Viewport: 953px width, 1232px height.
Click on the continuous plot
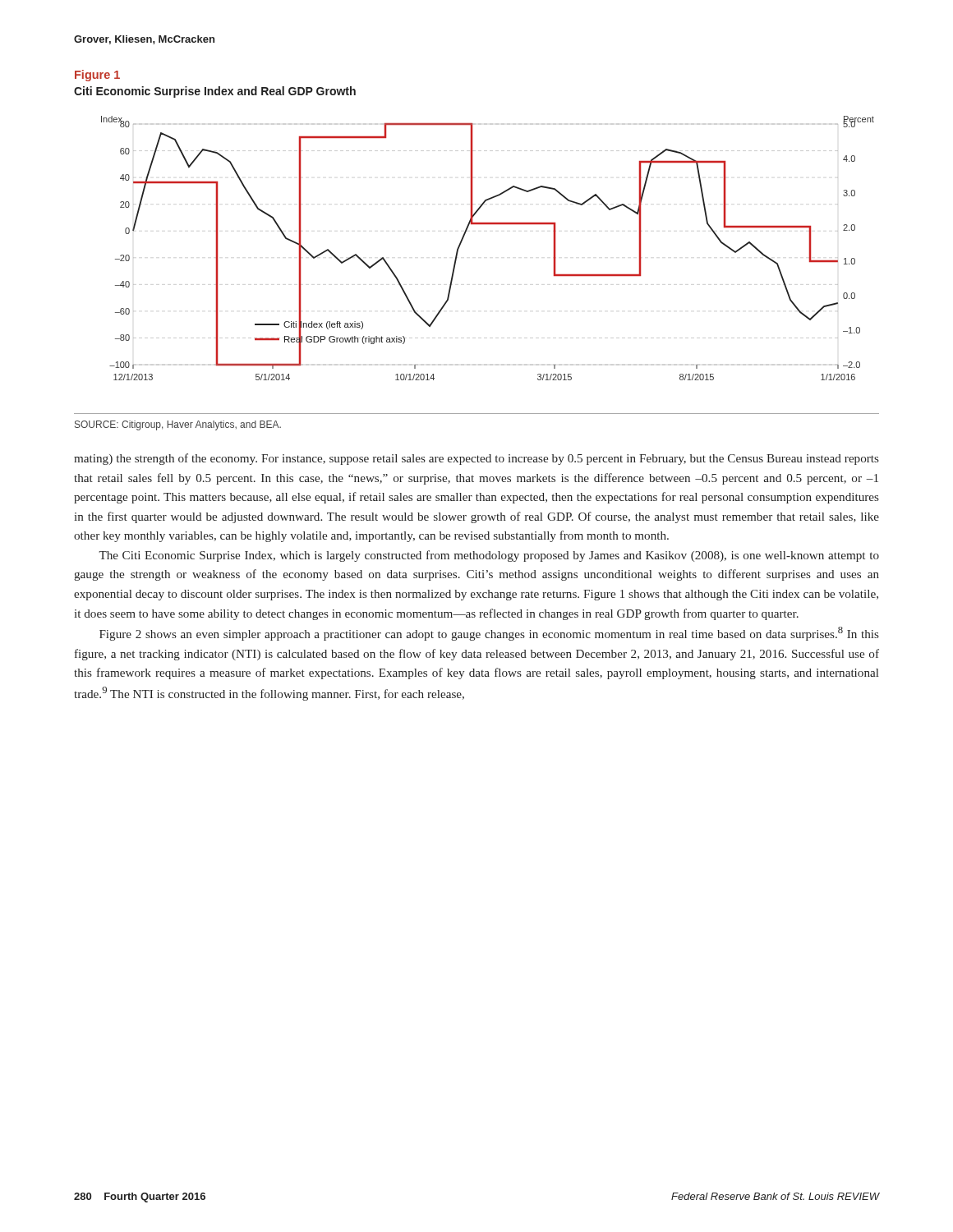[x=476, y=258]
